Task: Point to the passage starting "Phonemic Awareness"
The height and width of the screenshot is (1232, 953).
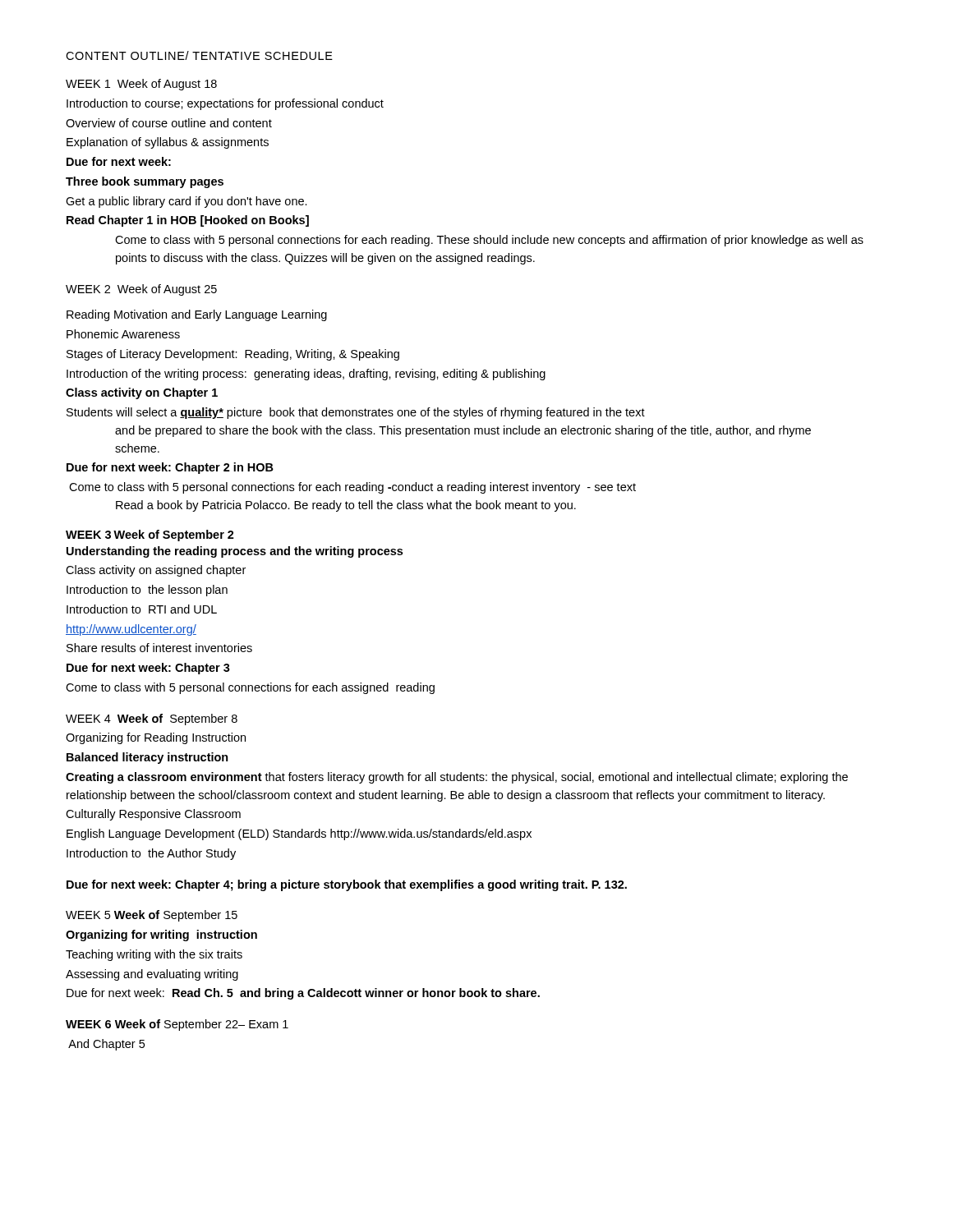Action: [123, 334]
